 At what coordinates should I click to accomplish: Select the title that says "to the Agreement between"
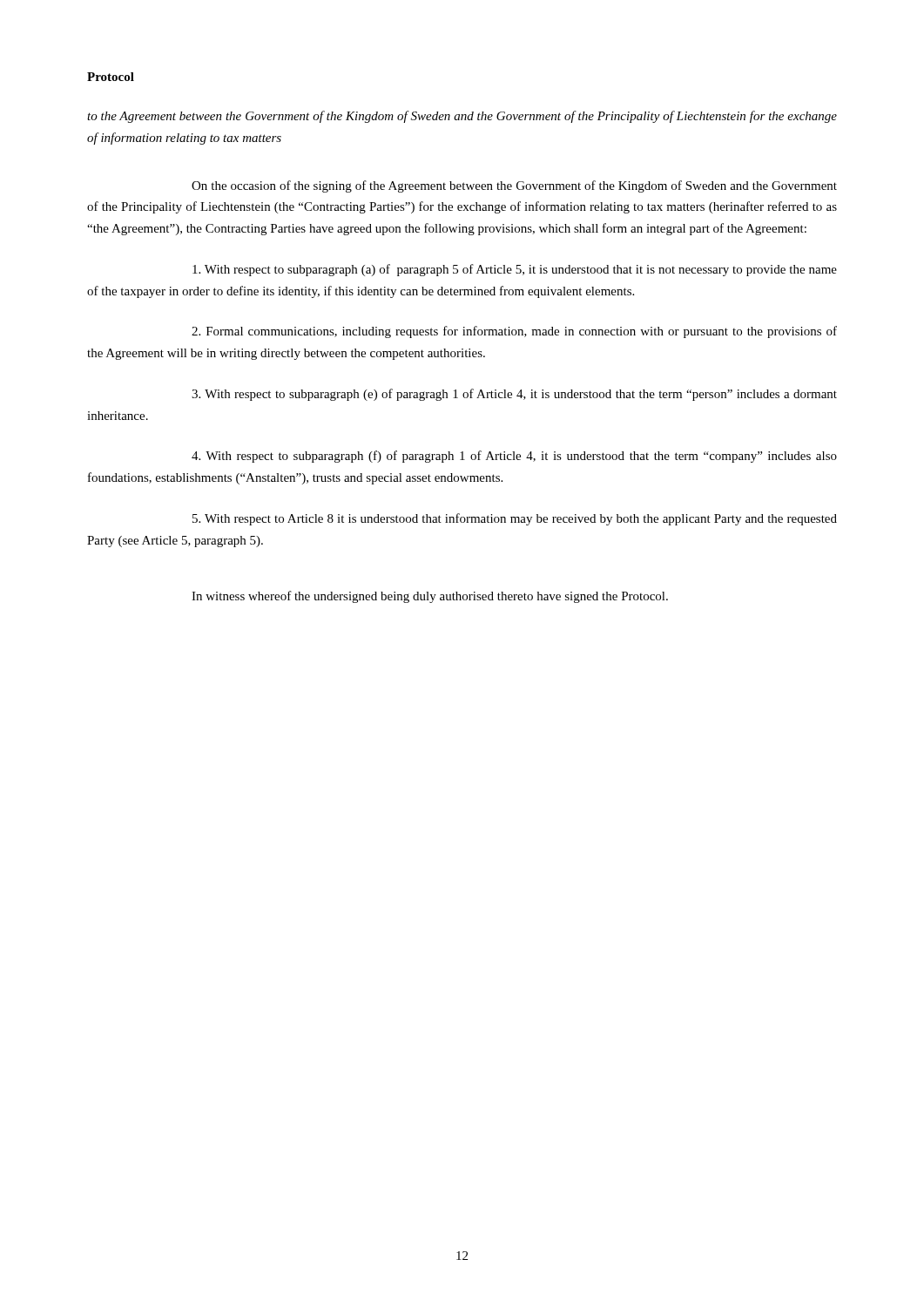pyautogui.click(x=462, y=127)
